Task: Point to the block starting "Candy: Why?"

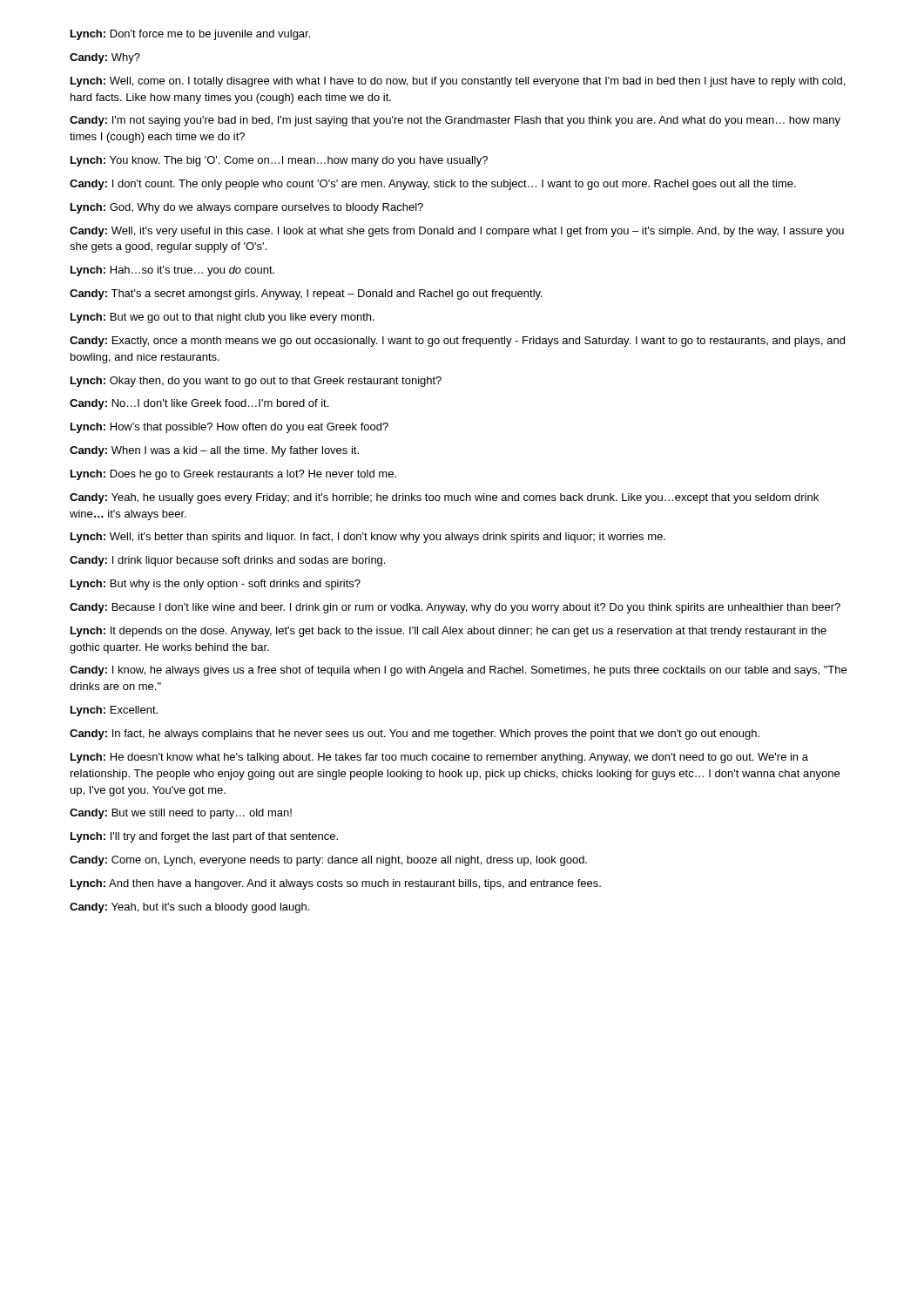Action: coord(105,57)
